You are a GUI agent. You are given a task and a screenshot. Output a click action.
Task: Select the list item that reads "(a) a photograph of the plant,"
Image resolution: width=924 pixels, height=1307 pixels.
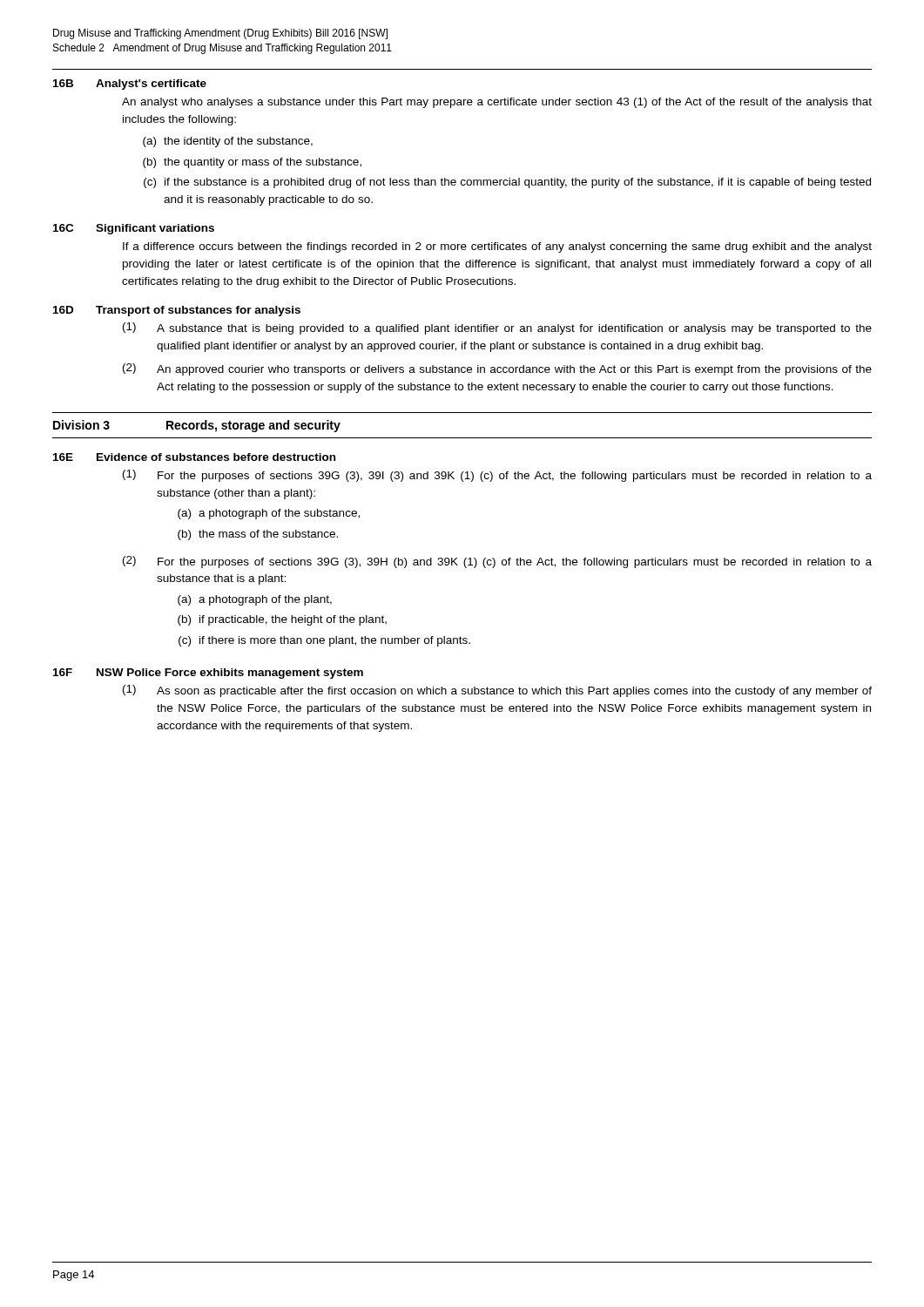coord(255,600)
